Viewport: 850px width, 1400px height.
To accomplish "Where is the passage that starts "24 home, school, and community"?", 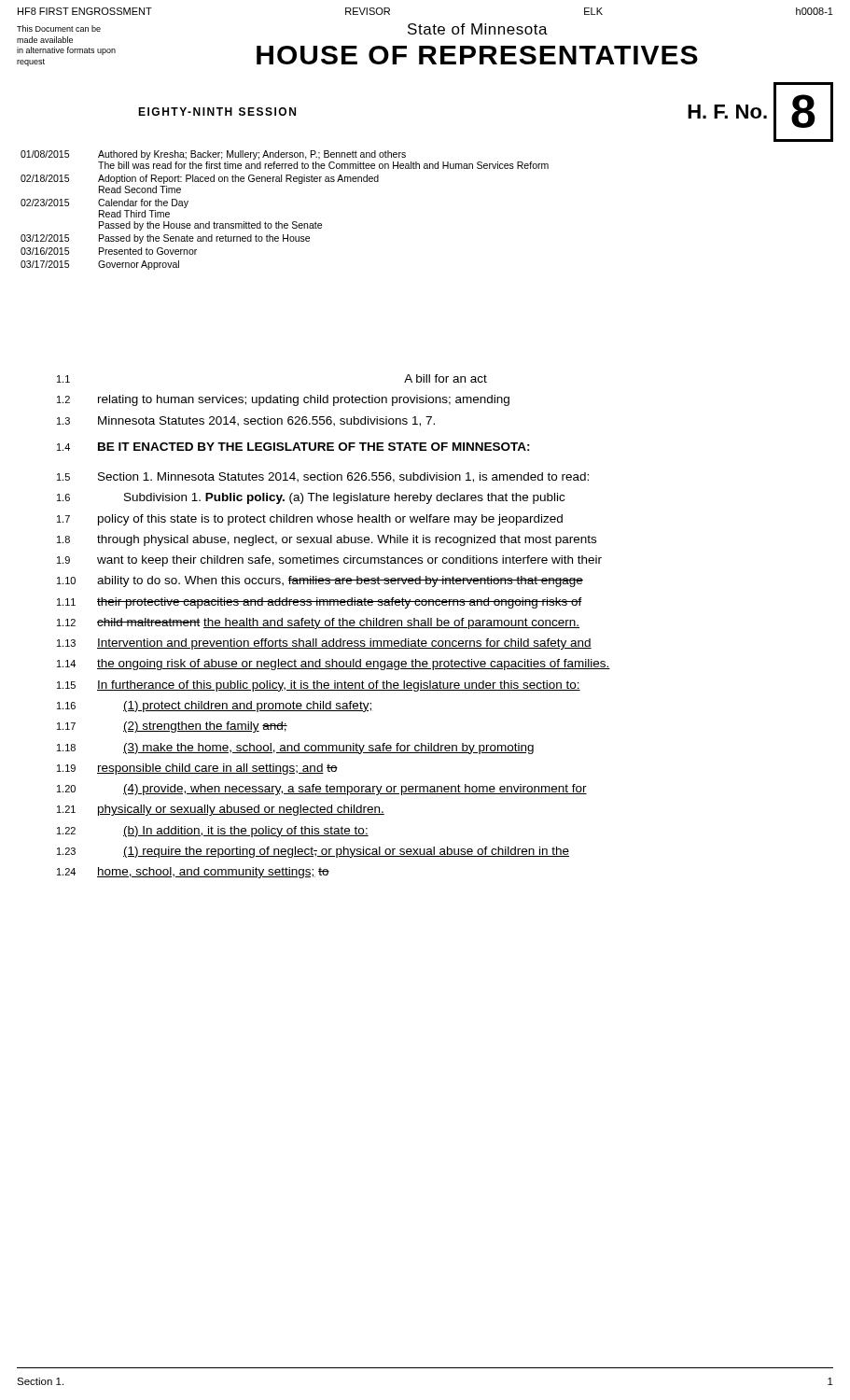I will [193, 873].
